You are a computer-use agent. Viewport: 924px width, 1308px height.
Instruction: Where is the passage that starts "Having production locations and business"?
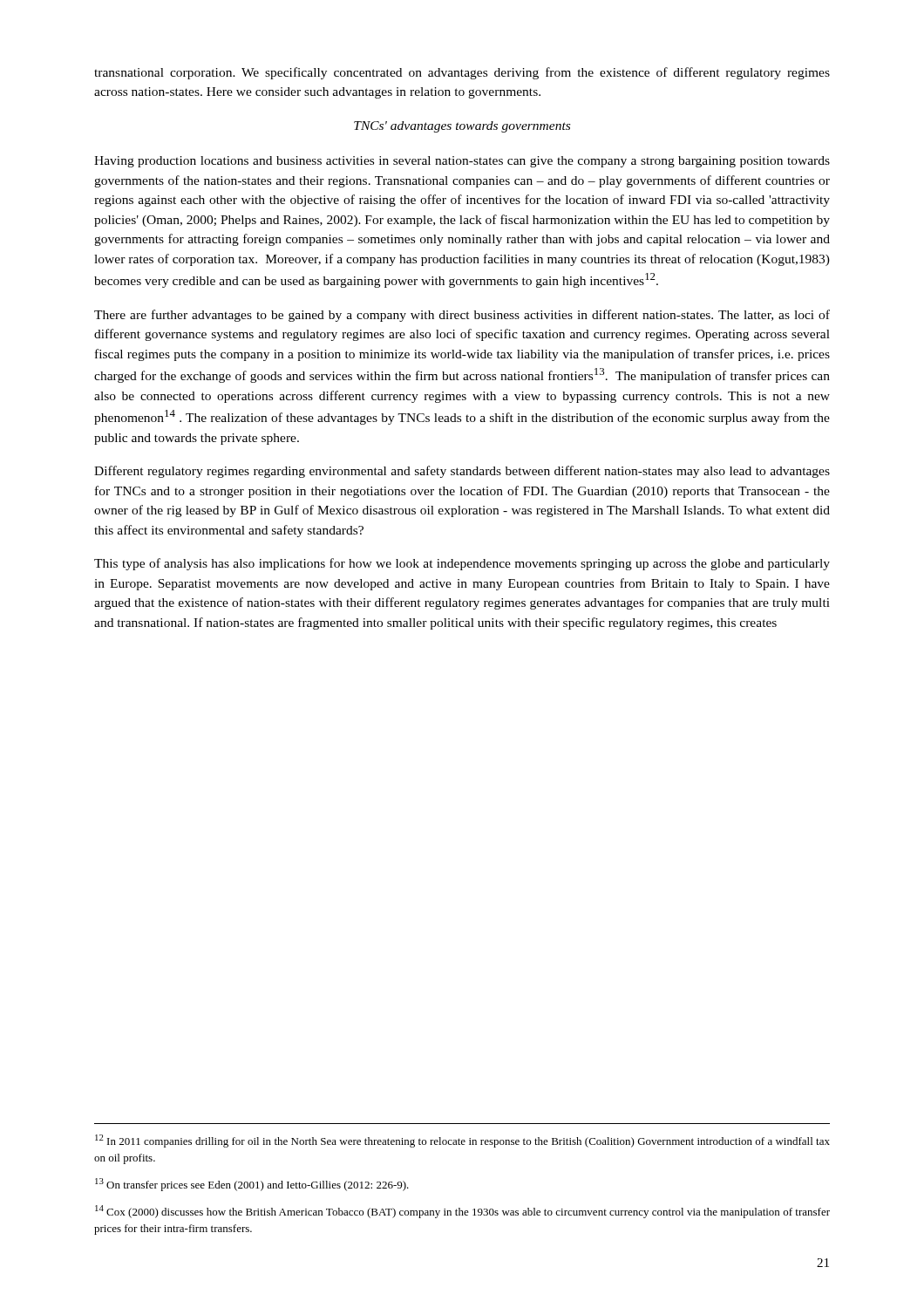[x=462, y=221]
